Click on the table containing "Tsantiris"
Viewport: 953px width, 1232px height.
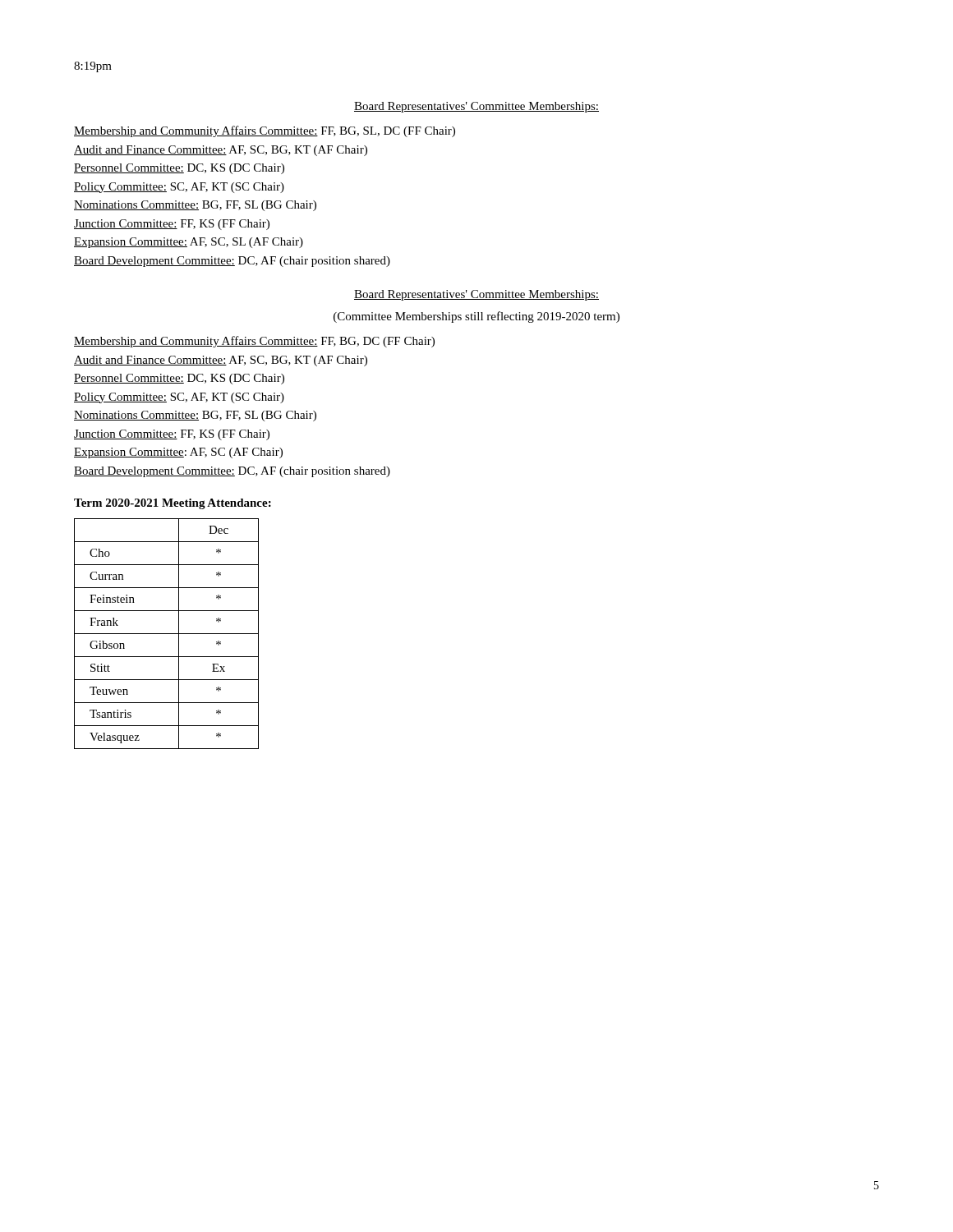point(476,634)
